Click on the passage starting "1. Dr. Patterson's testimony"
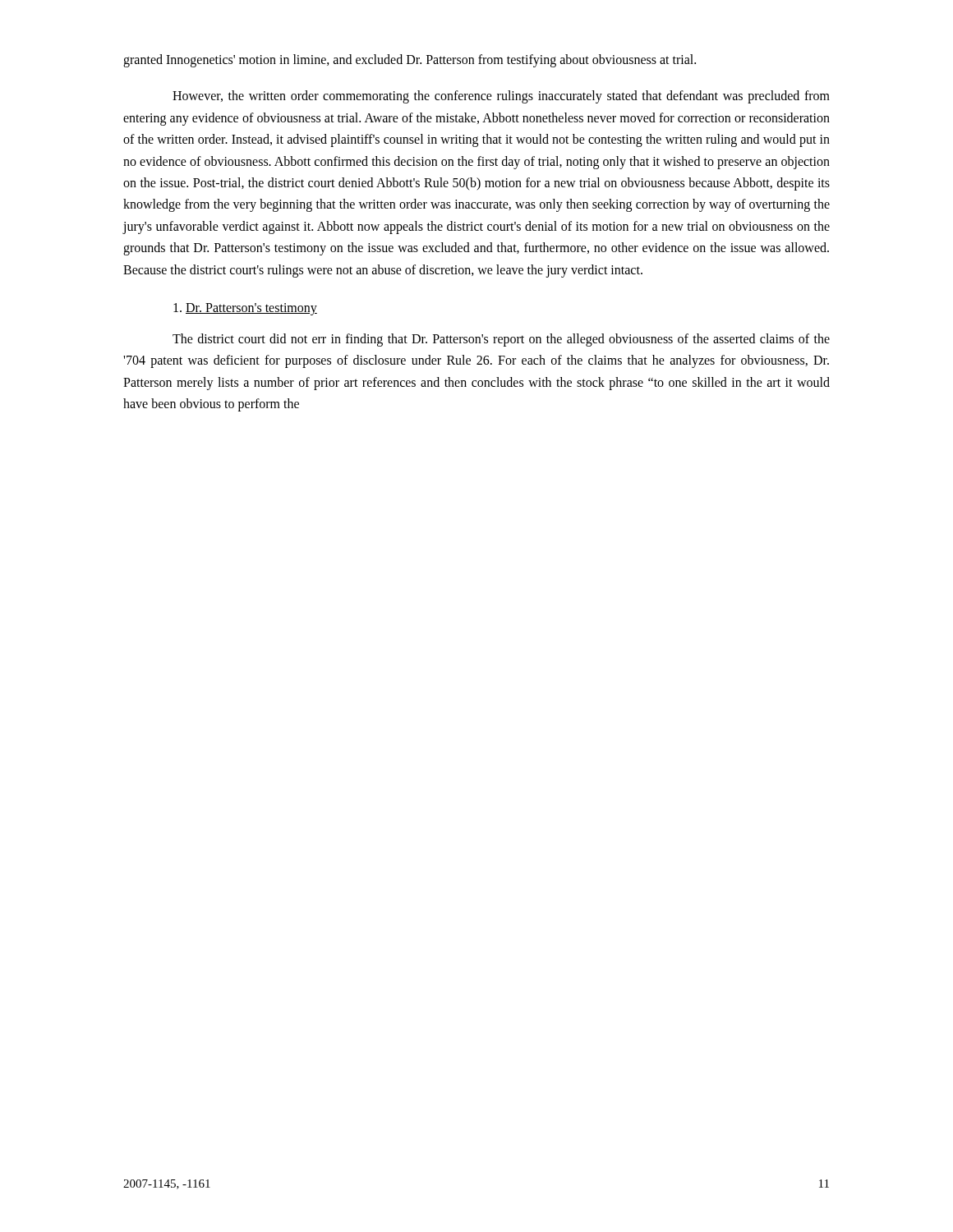This screenshot has height=1232, width=953. pyautogui.click(x=245, y=308)
